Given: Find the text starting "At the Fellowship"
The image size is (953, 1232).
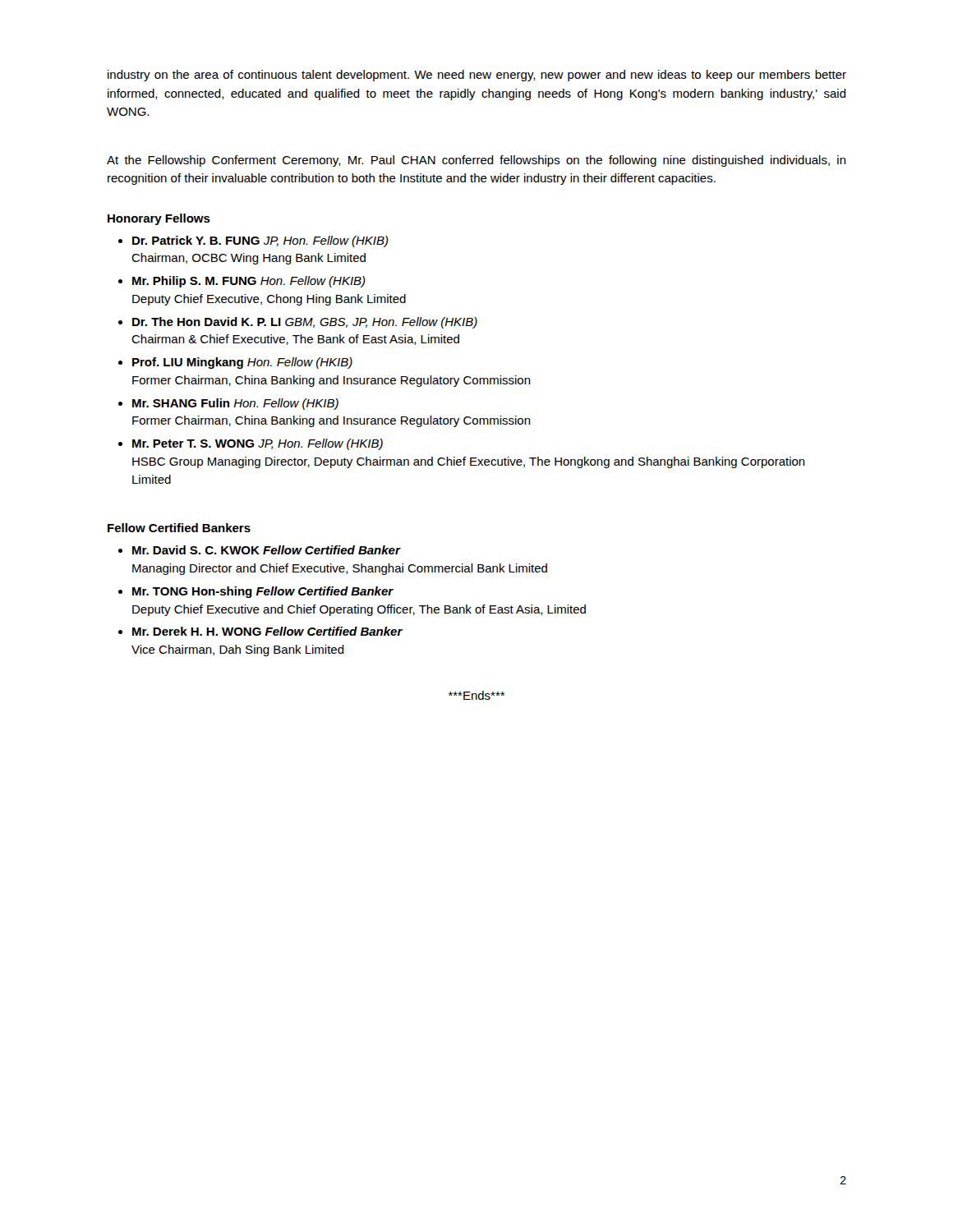Looking at the screenshot, I should (476, 169).
